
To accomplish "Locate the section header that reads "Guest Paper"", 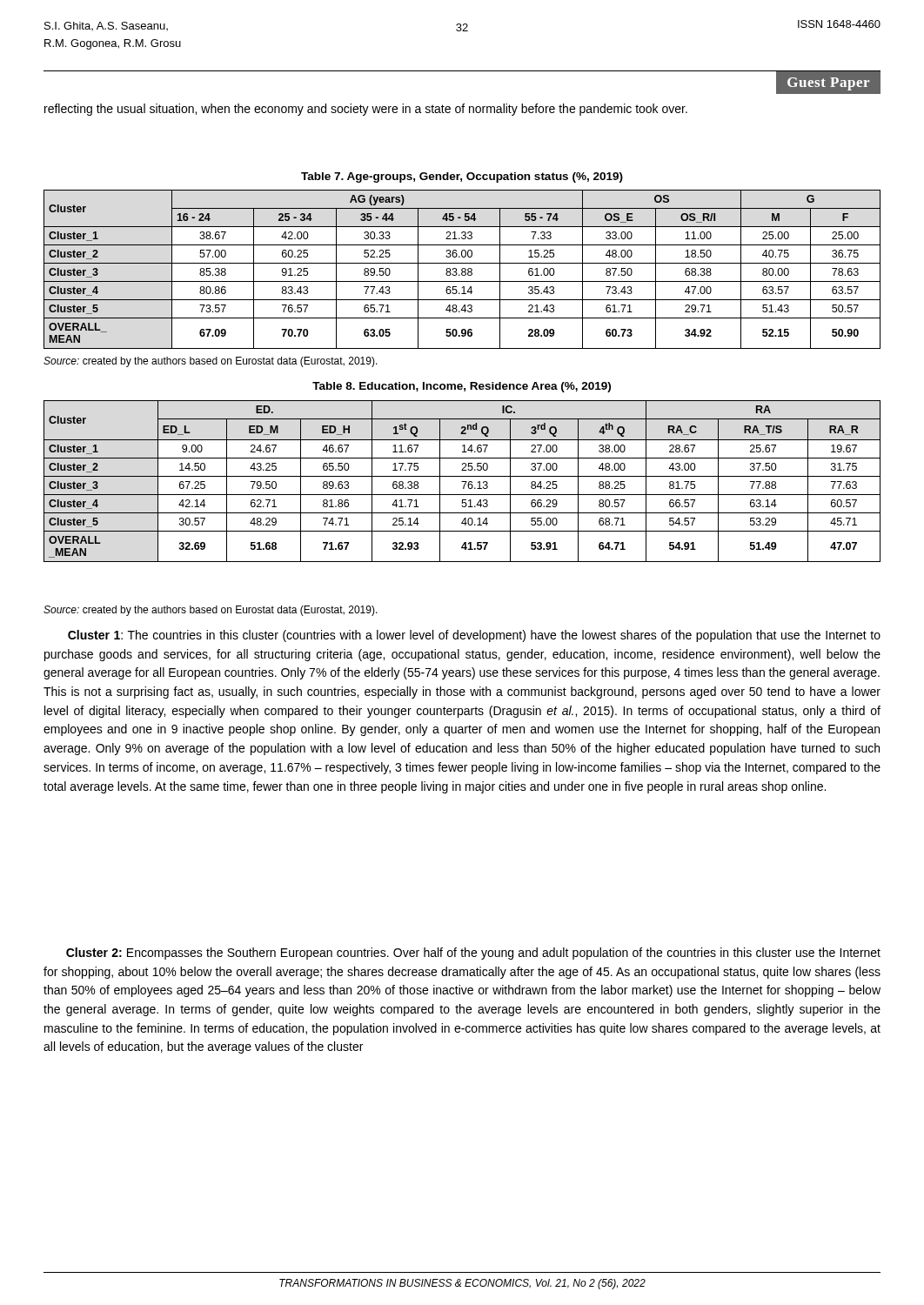I will click(828, 82).
